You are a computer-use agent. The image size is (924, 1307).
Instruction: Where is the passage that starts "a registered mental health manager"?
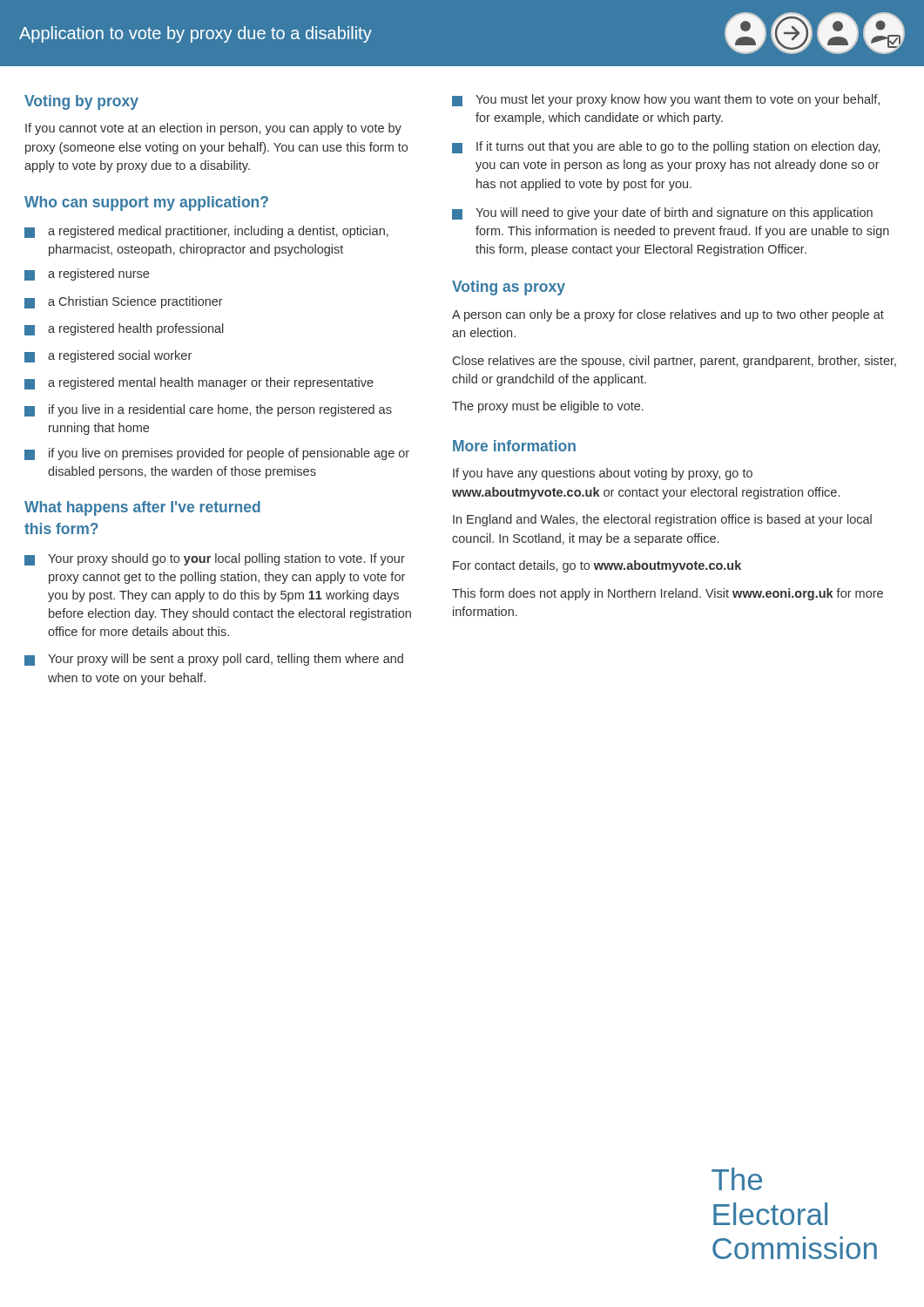199,384
